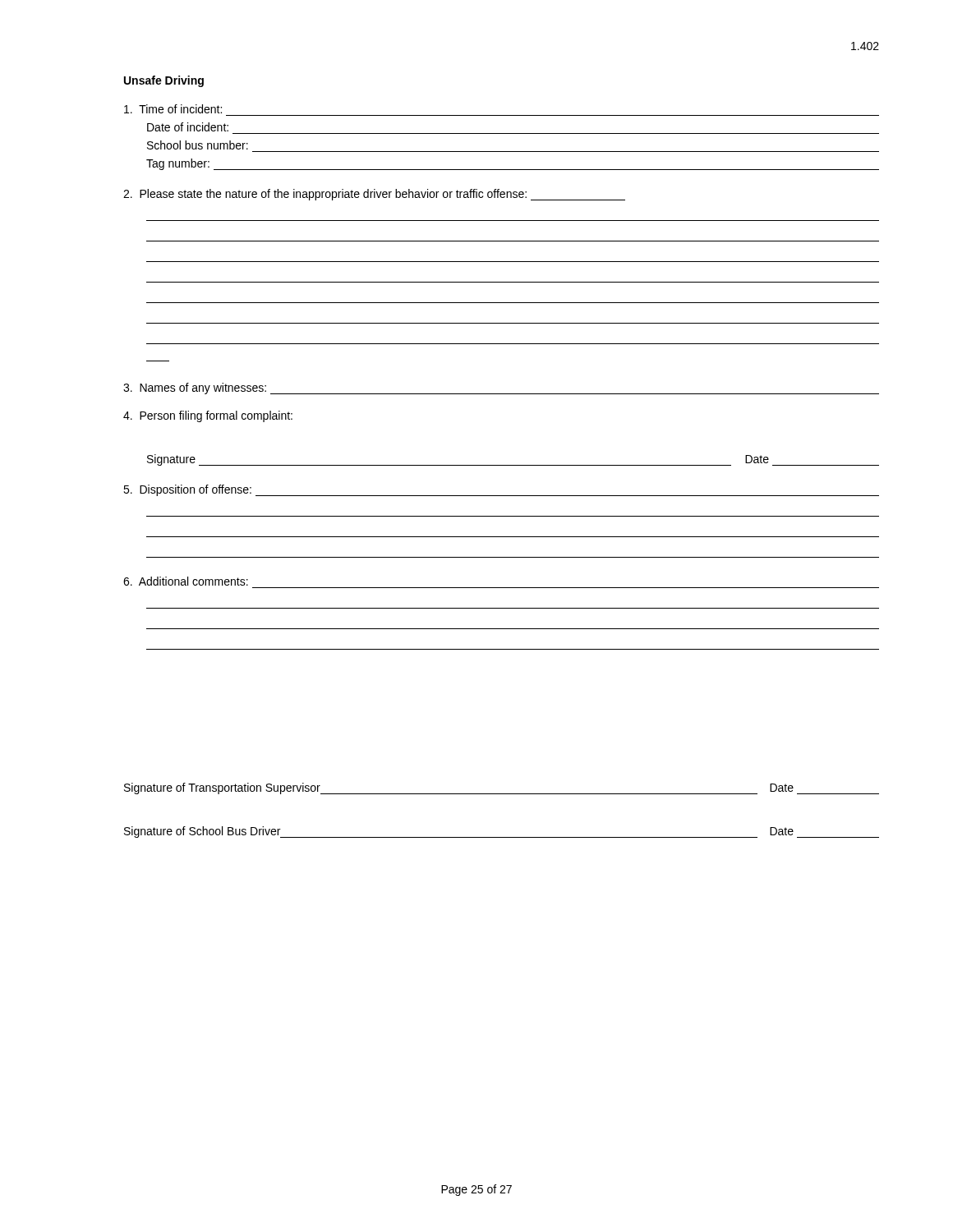This screenshot has height=1232, width=953.
Task: Find the region starting "Time of incident: Date of incident: School"
Action: [x=501, y=136]
